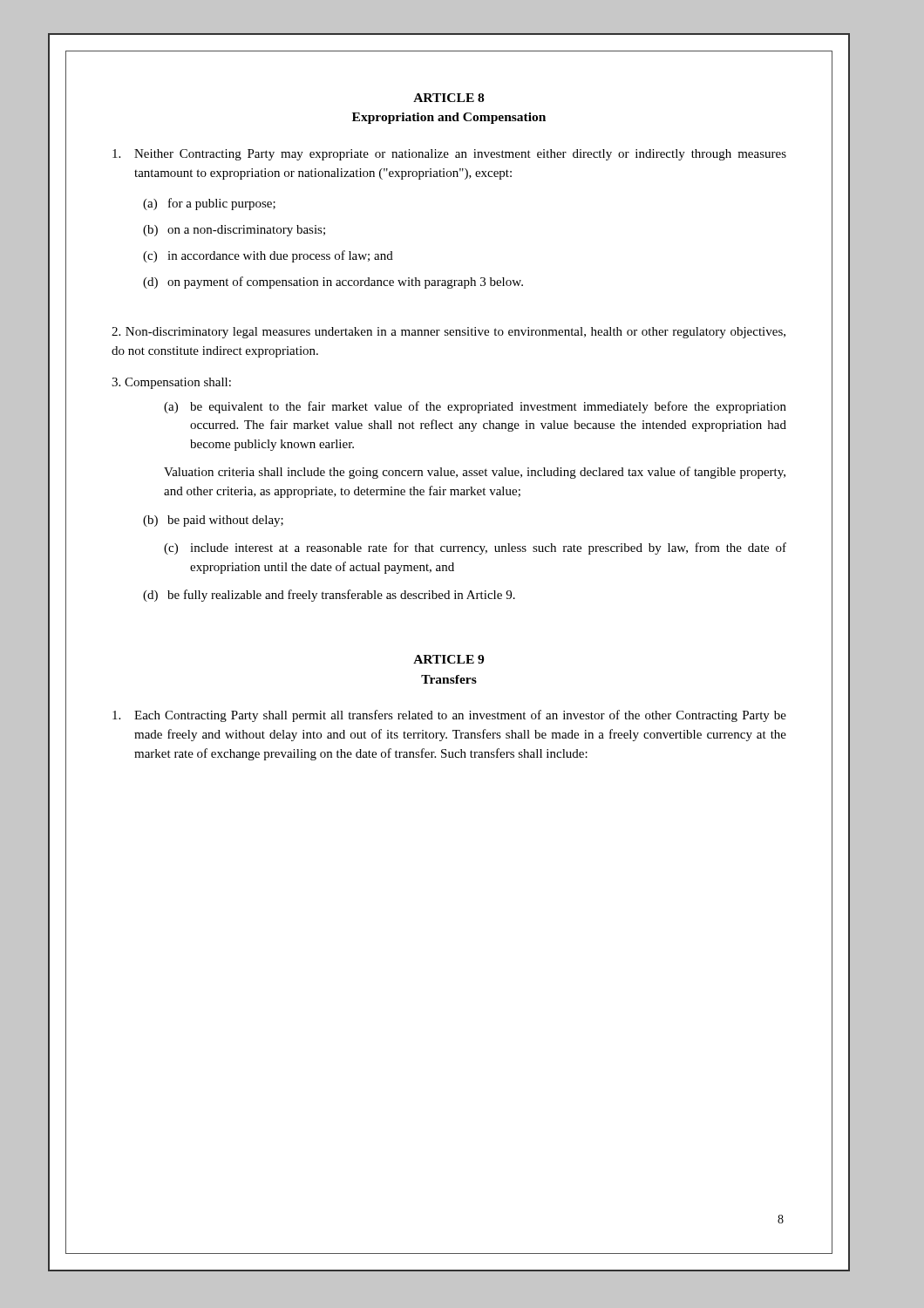Select the text block that says "Valuation criteria shall include the going"
The image size is (924, 1308).
pyautogui.click(x=475, y=481)
